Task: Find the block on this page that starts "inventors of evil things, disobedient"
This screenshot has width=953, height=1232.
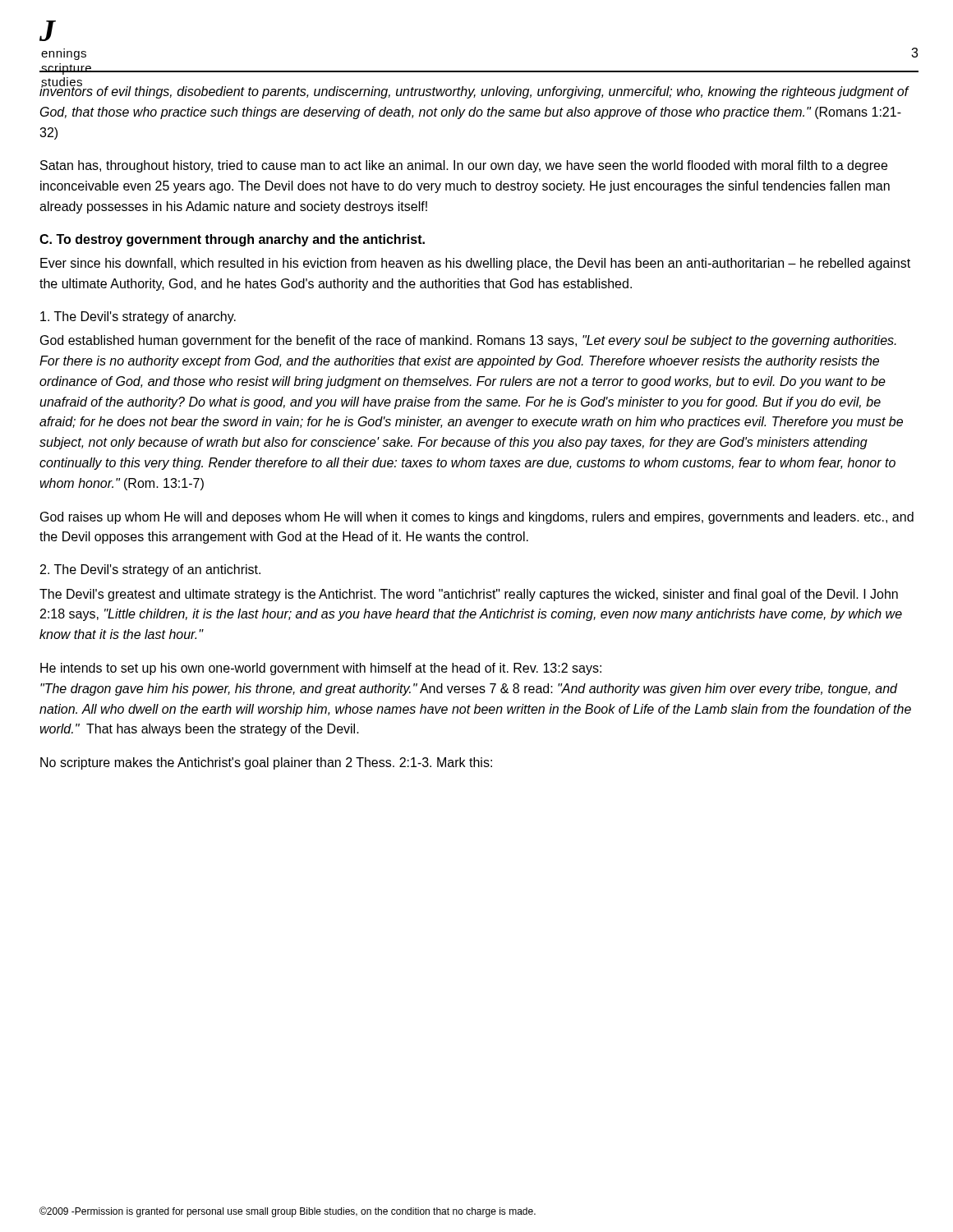Action: coord(479,113)
